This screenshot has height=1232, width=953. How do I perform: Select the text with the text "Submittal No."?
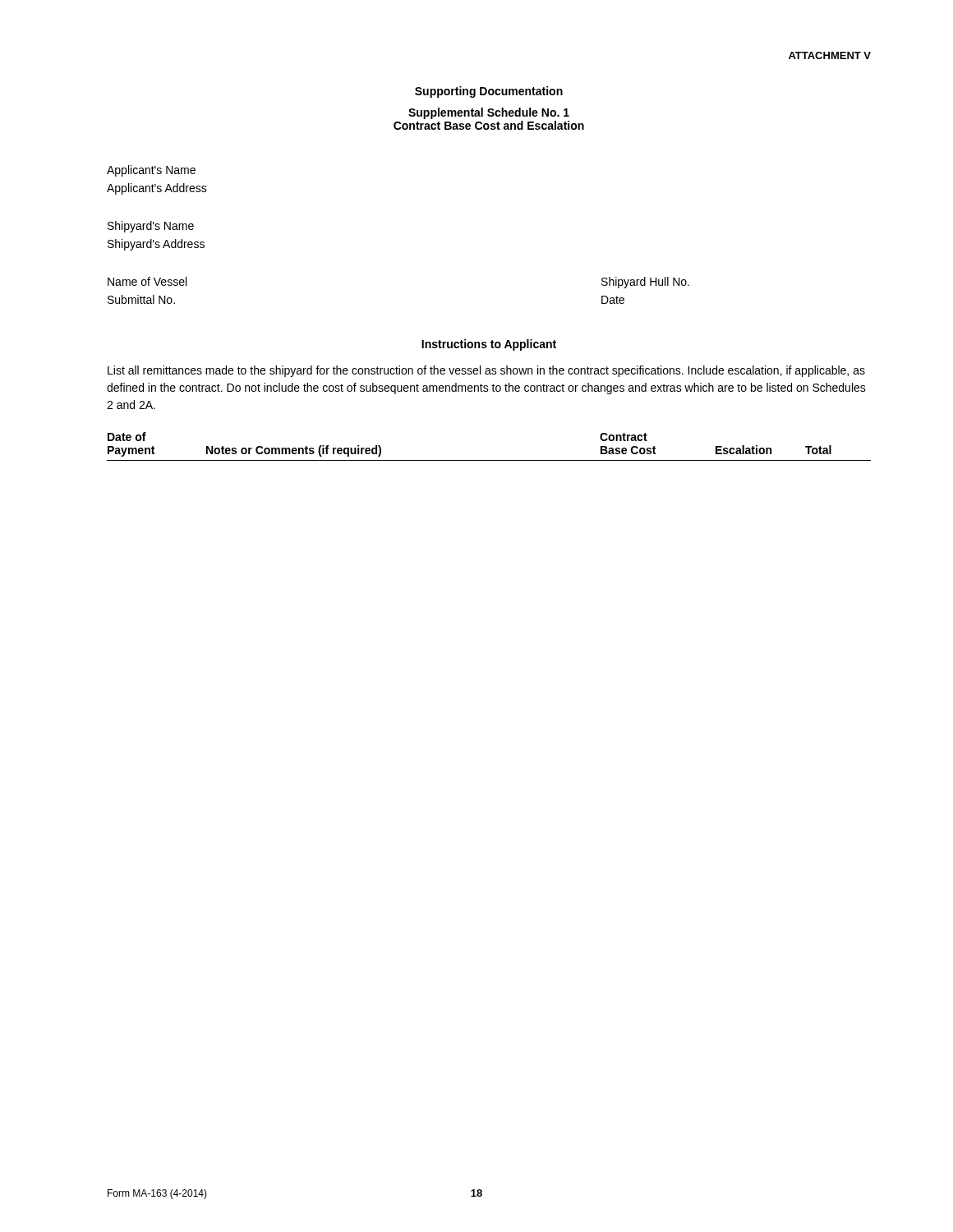tap(141, 300)
